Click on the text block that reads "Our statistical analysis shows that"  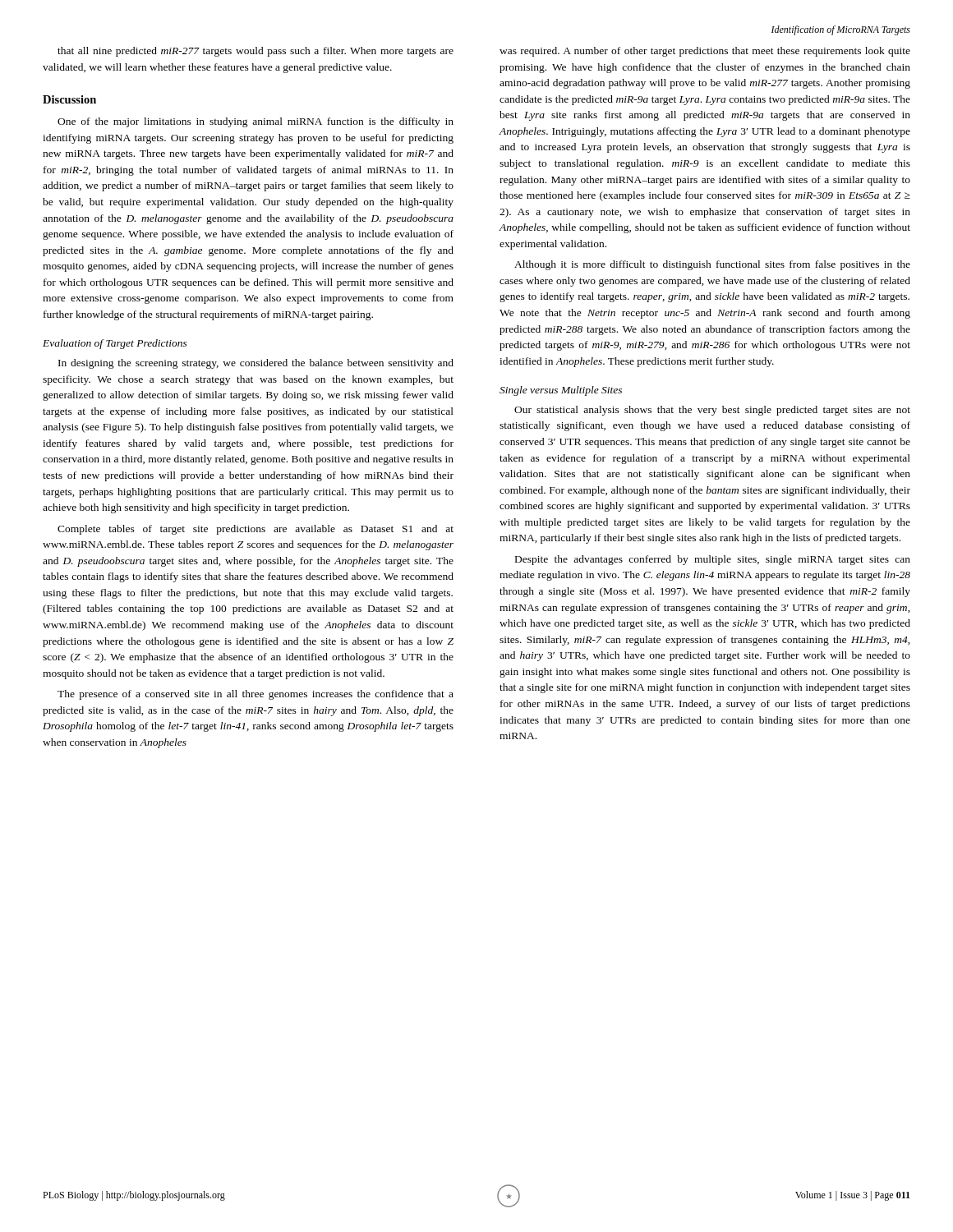[x=705, y=474]
